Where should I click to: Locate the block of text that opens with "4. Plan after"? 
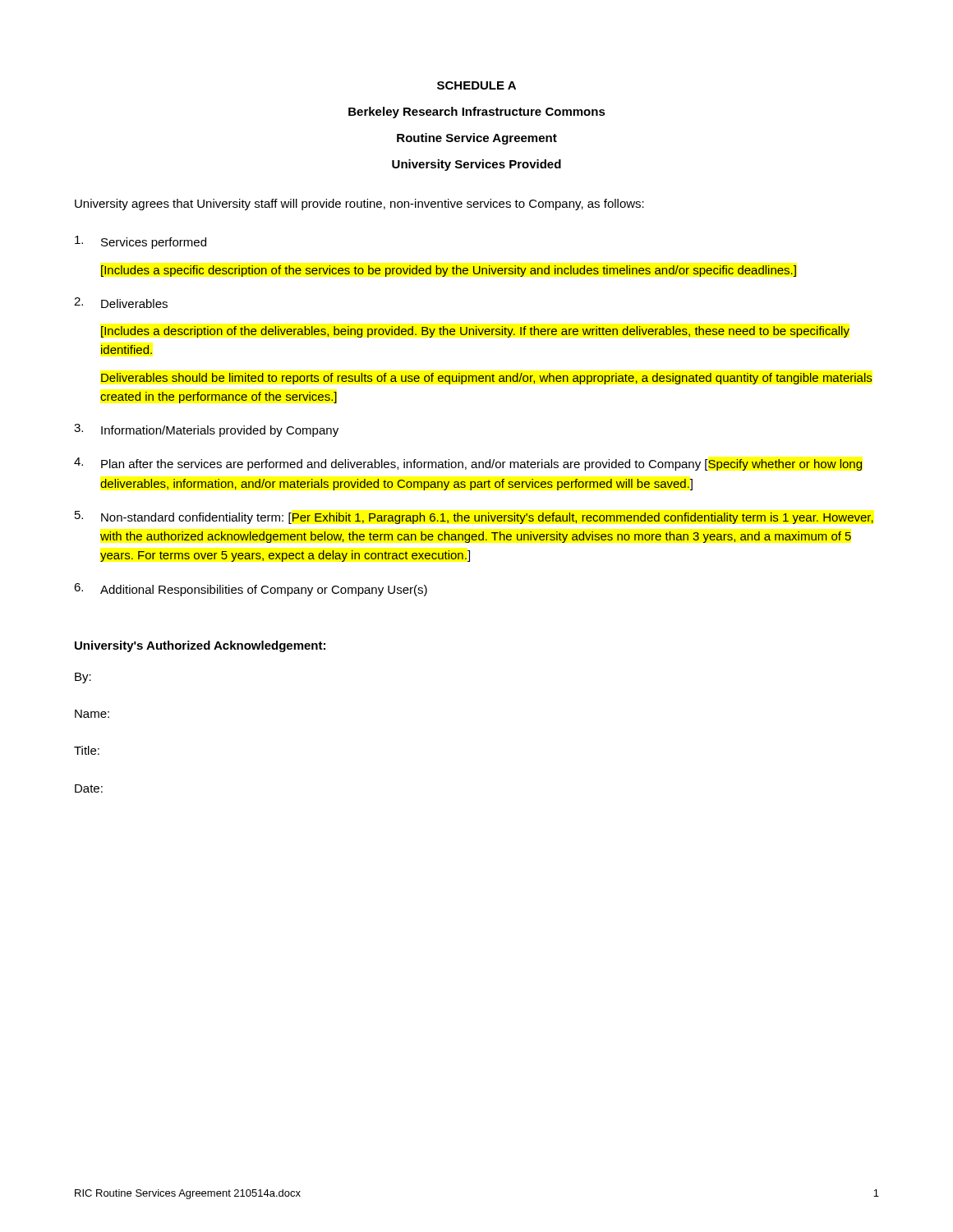point(476,473)
